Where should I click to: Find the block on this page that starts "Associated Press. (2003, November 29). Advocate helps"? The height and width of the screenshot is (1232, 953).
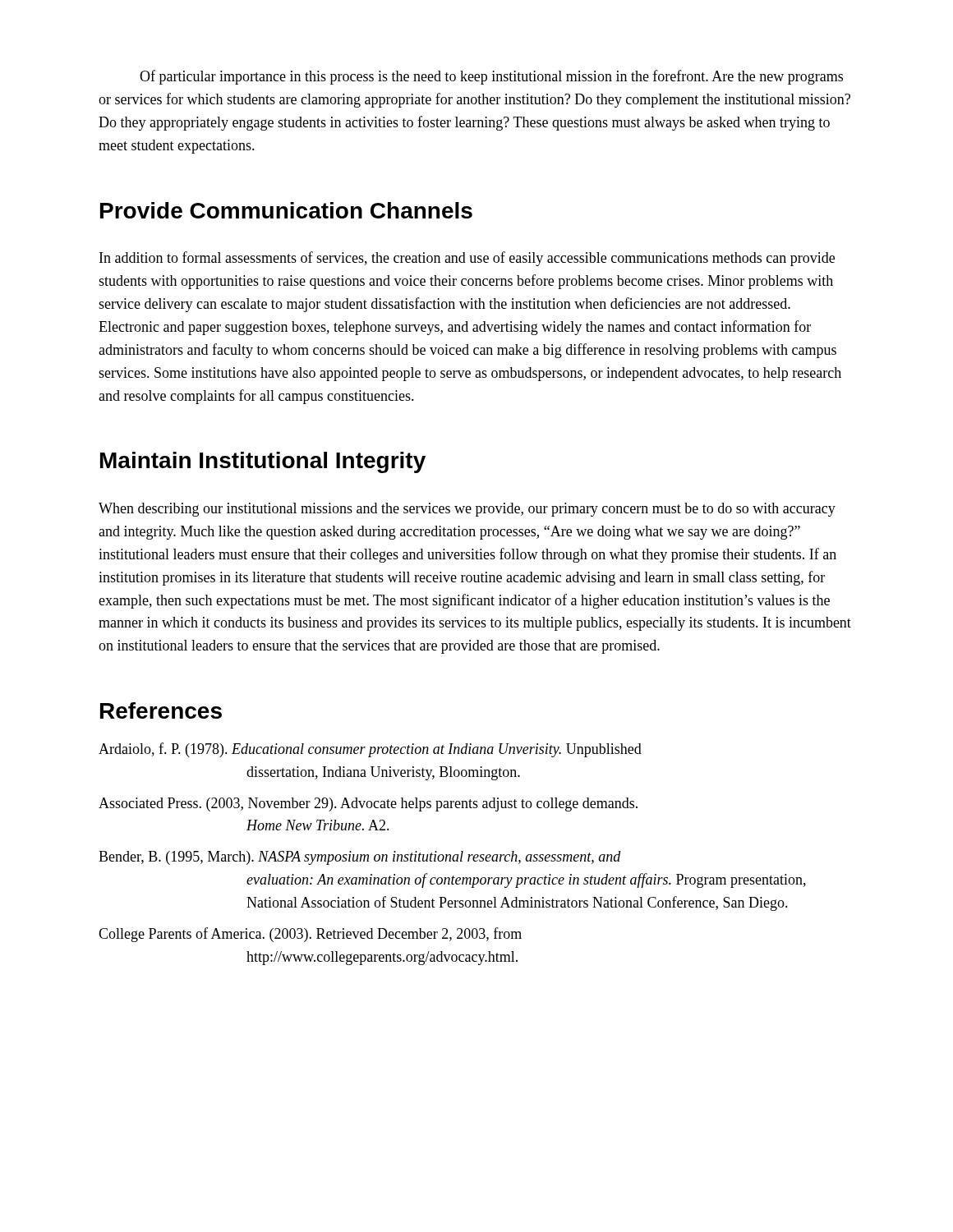pyautogui.click(x=476, y=816)
